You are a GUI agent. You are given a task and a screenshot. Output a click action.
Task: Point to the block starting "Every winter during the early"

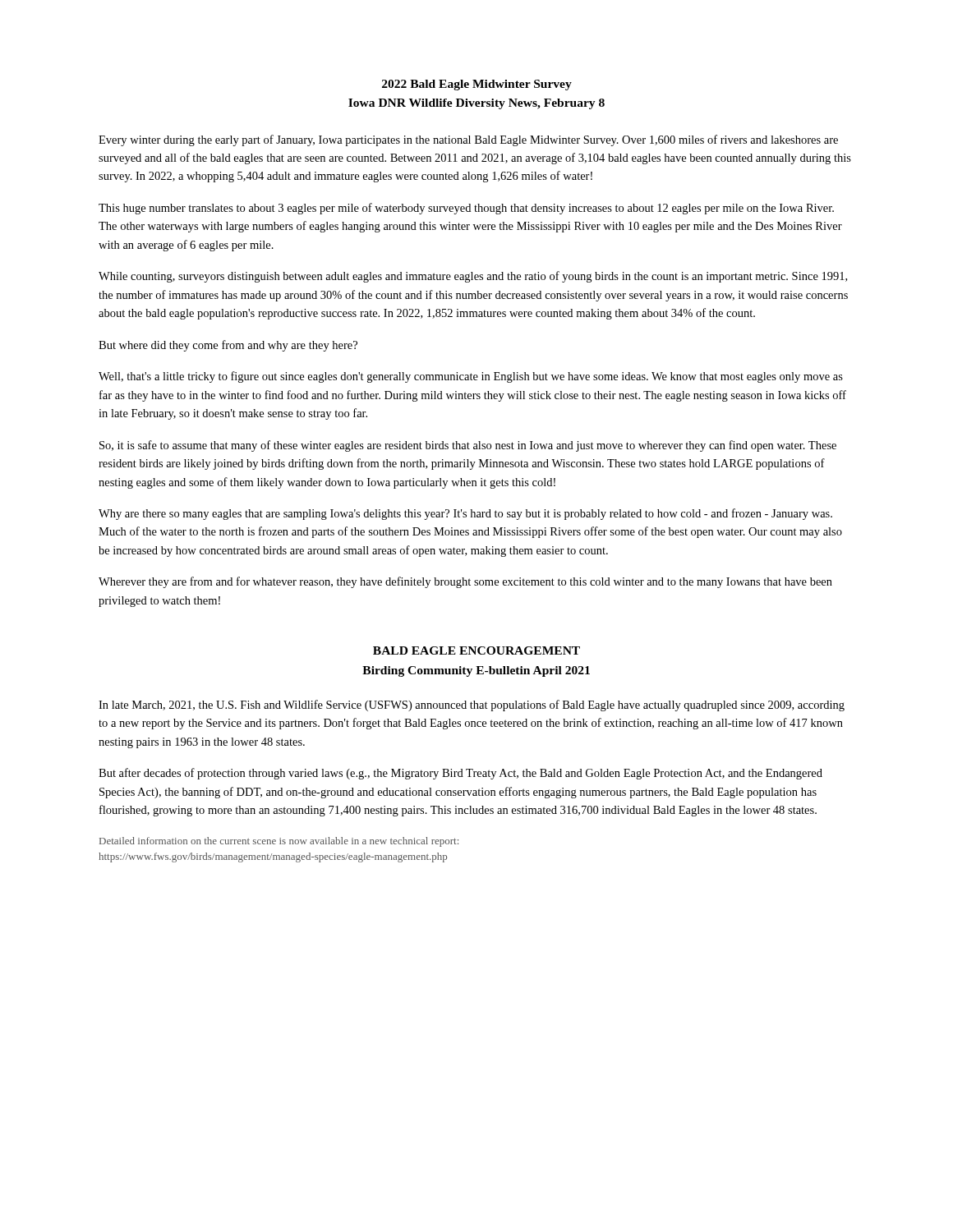[x=476, y=158]
